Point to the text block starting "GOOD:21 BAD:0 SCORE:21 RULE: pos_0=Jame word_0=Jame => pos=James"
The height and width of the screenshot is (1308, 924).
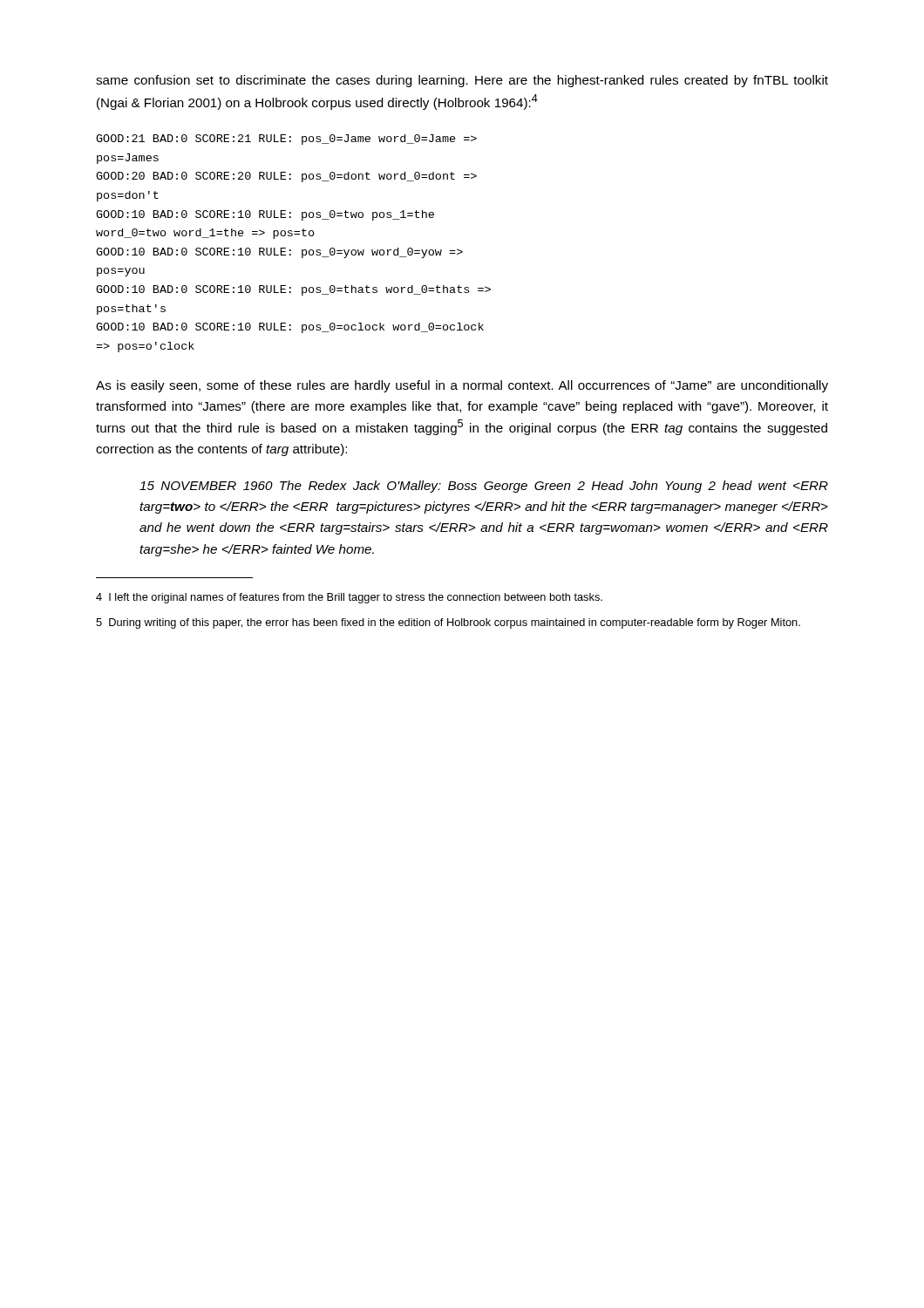pyautogui.click(x=294, y=243)
